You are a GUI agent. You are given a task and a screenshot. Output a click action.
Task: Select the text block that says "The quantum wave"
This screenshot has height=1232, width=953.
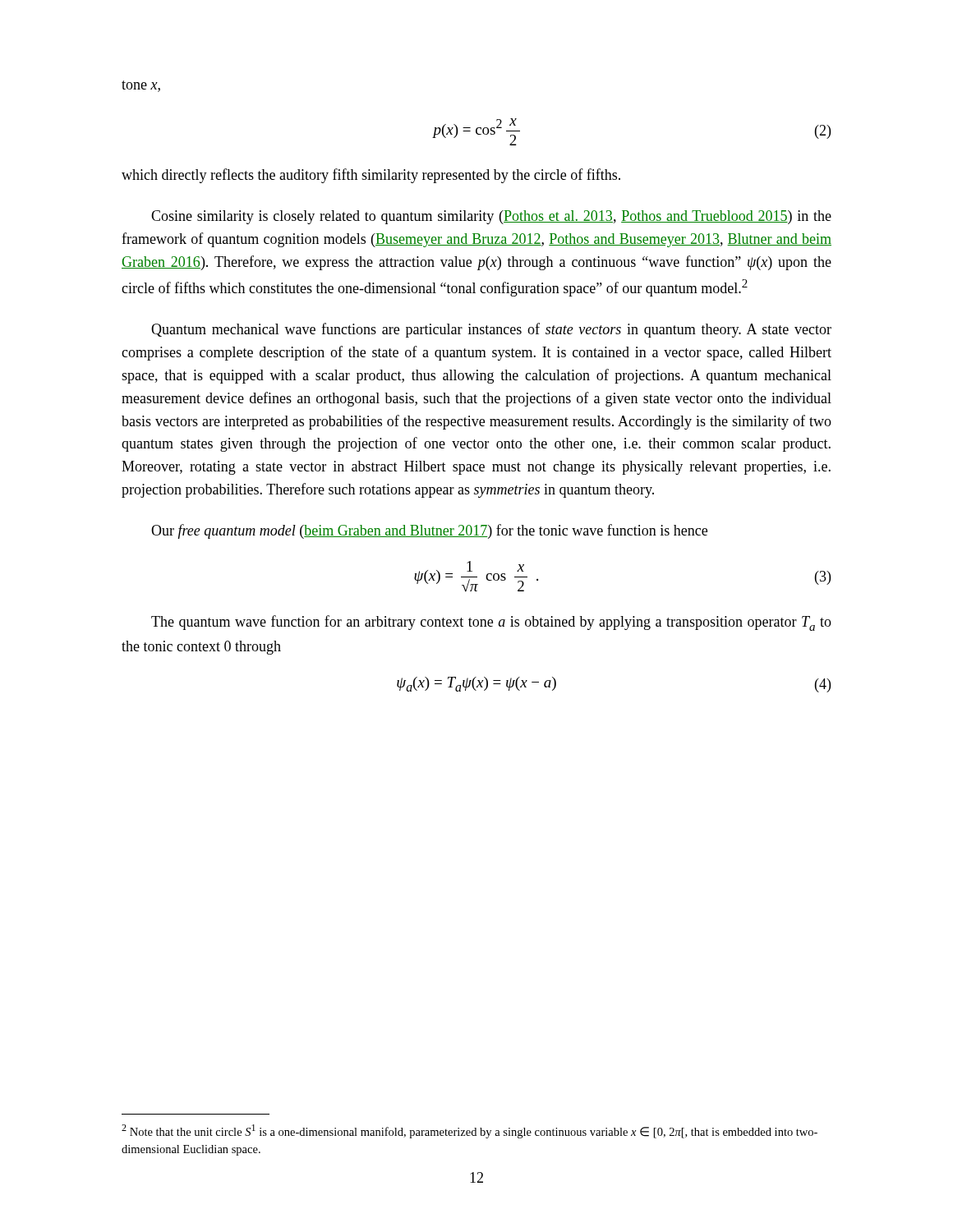[476, 634]
